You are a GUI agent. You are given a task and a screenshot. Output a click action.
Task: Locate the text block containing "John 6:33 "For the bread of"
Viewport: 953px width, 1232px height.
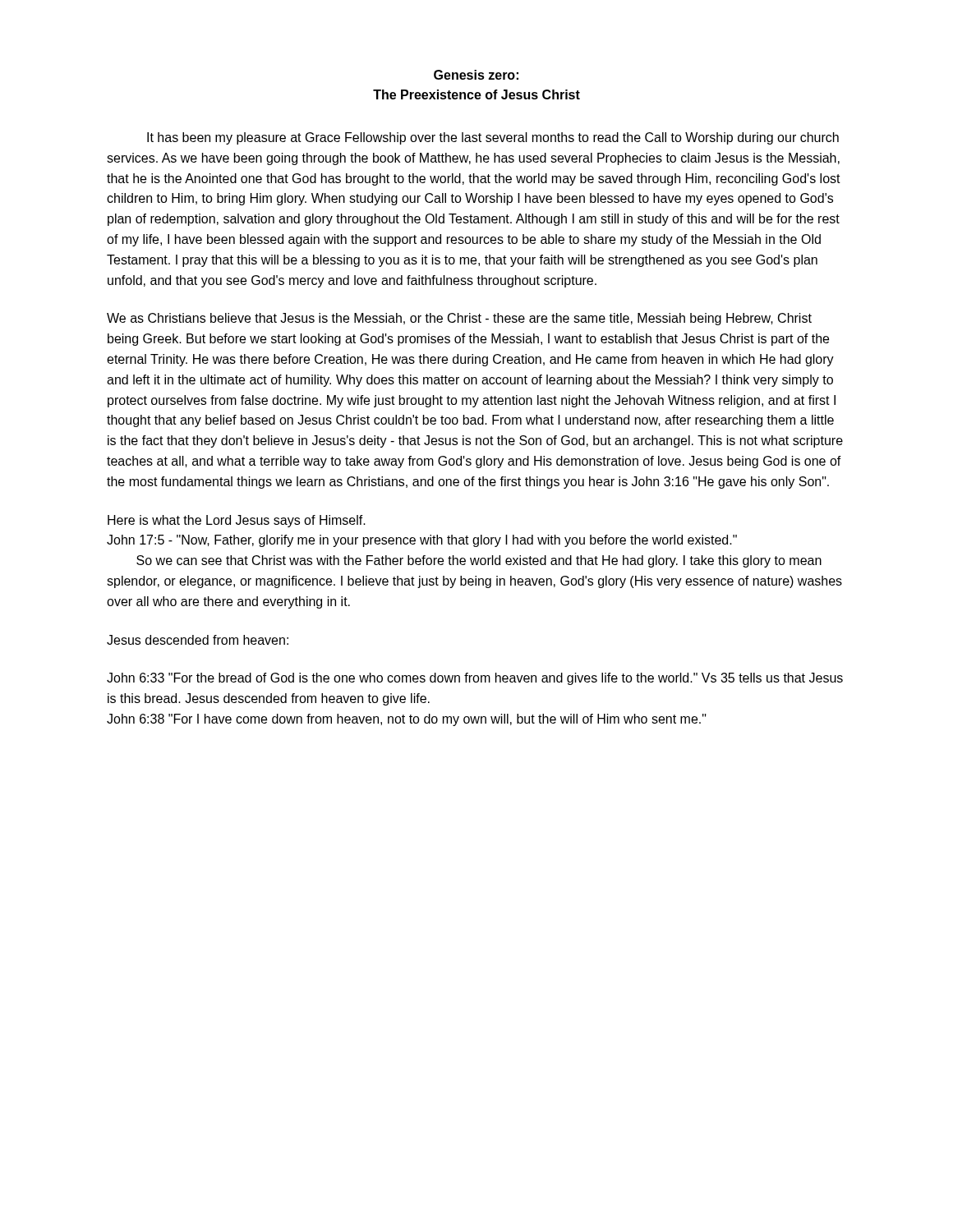[x=475, y=679]
